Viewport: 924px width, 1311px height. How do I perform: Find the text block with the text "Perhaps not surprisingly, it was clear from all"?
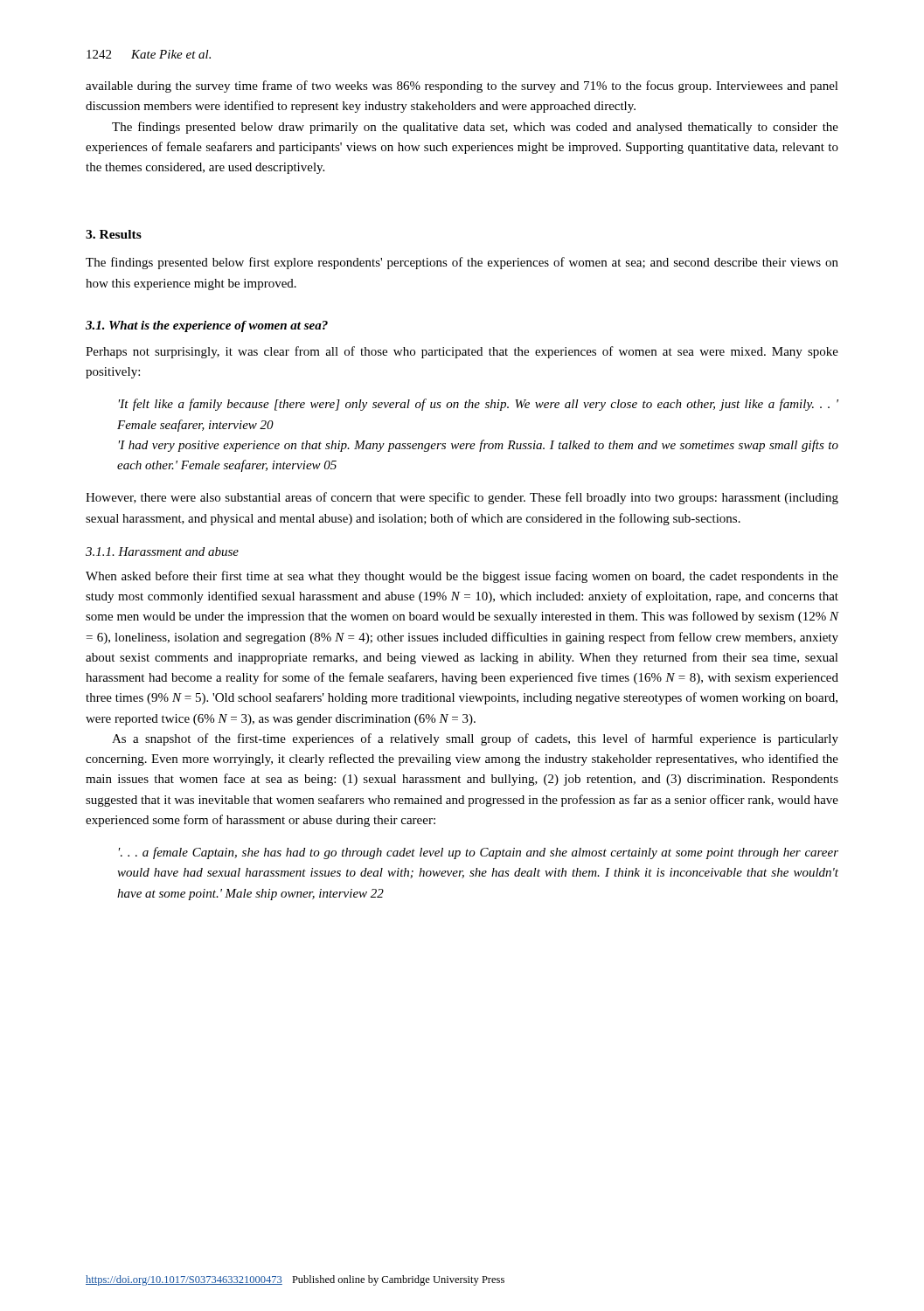click(462, 362)
